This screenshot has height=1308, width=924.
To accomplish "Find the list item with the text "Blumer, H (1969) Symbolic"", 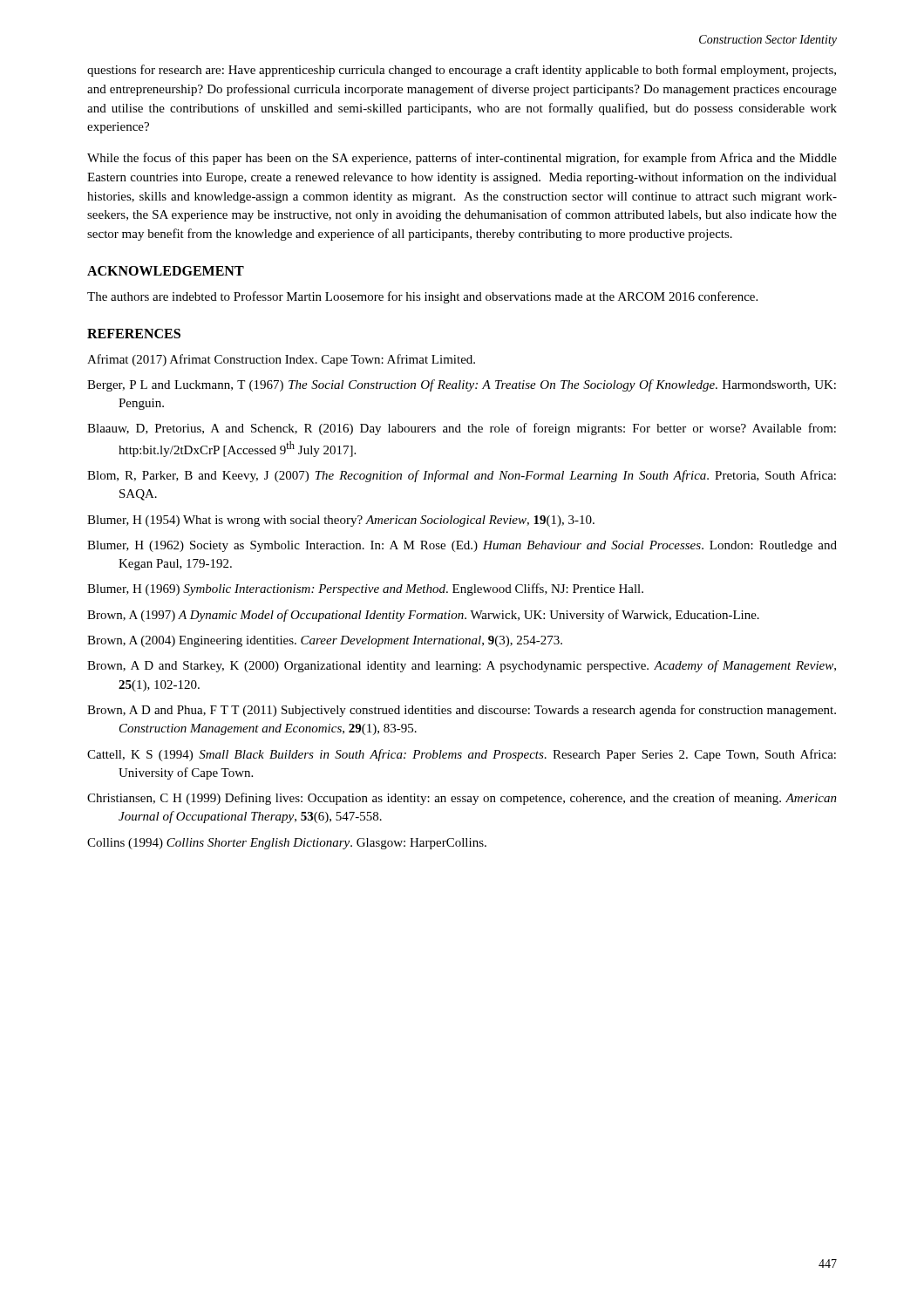I will tap(366, 589).
